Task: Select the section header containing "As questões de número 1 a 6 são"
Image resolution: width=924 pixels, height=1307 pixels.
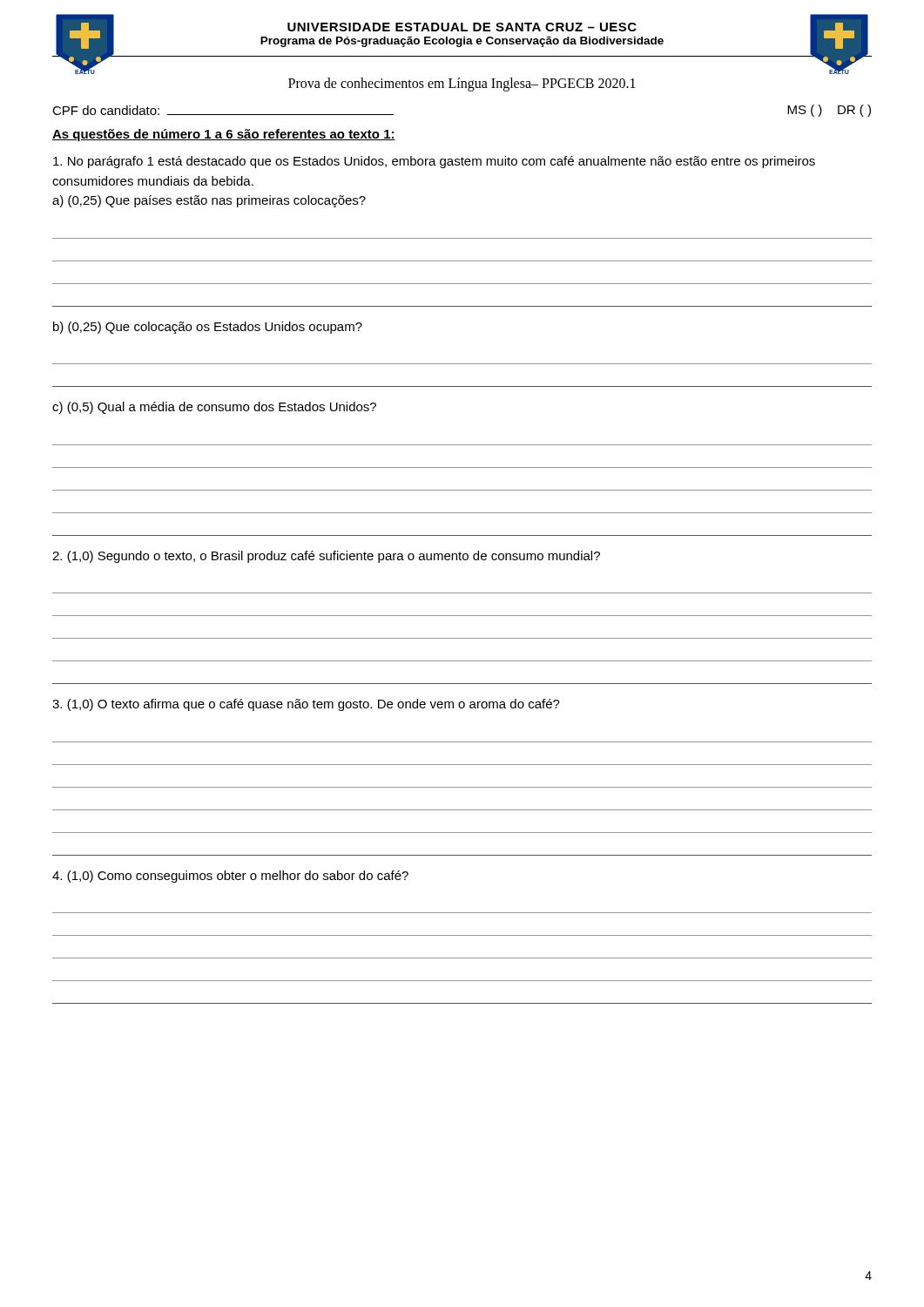Action: point(224,134)
